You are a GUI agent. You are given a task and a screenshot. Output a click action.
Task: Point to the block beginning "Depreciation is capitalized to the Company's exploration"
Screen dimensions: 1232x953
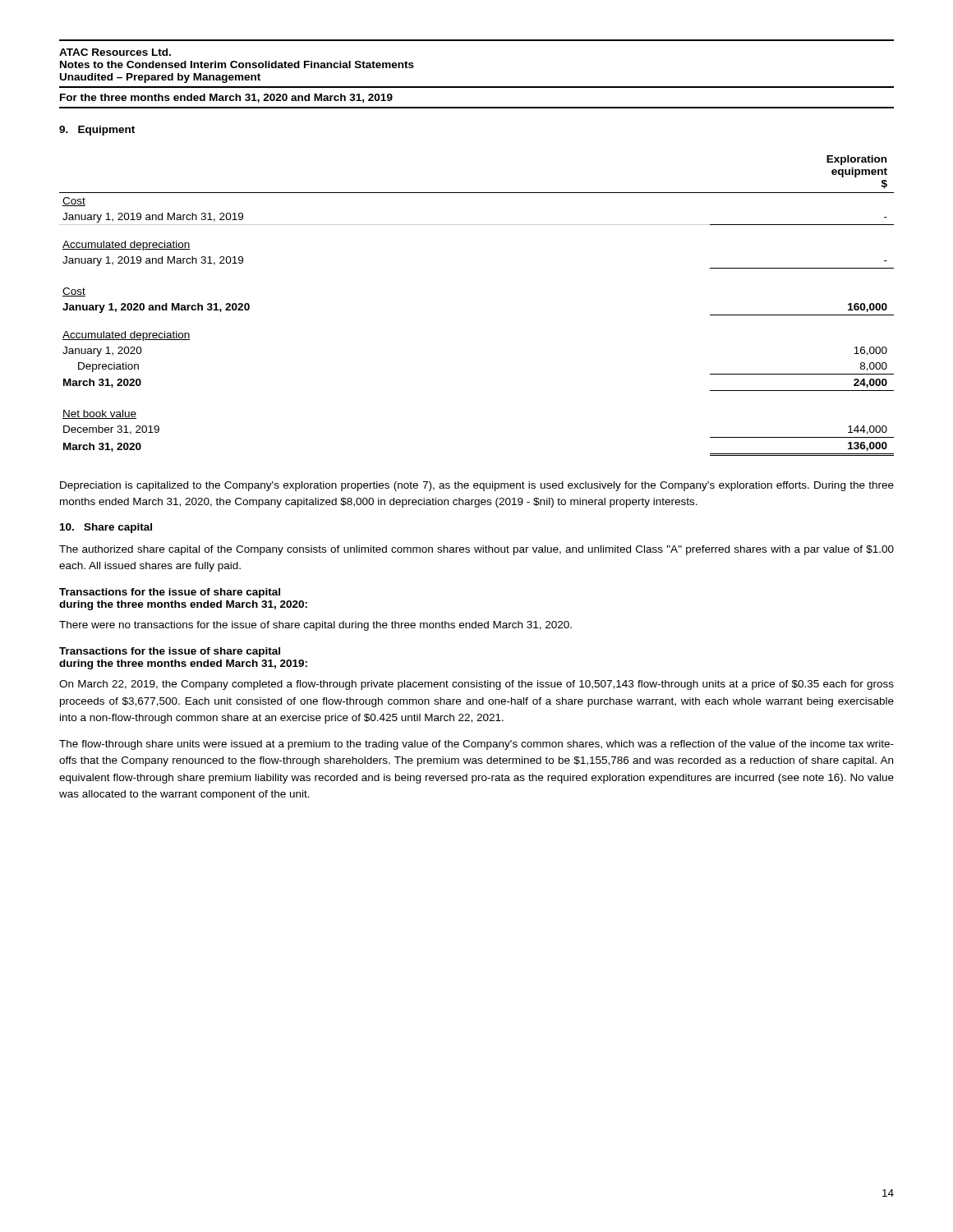(476, 493)
